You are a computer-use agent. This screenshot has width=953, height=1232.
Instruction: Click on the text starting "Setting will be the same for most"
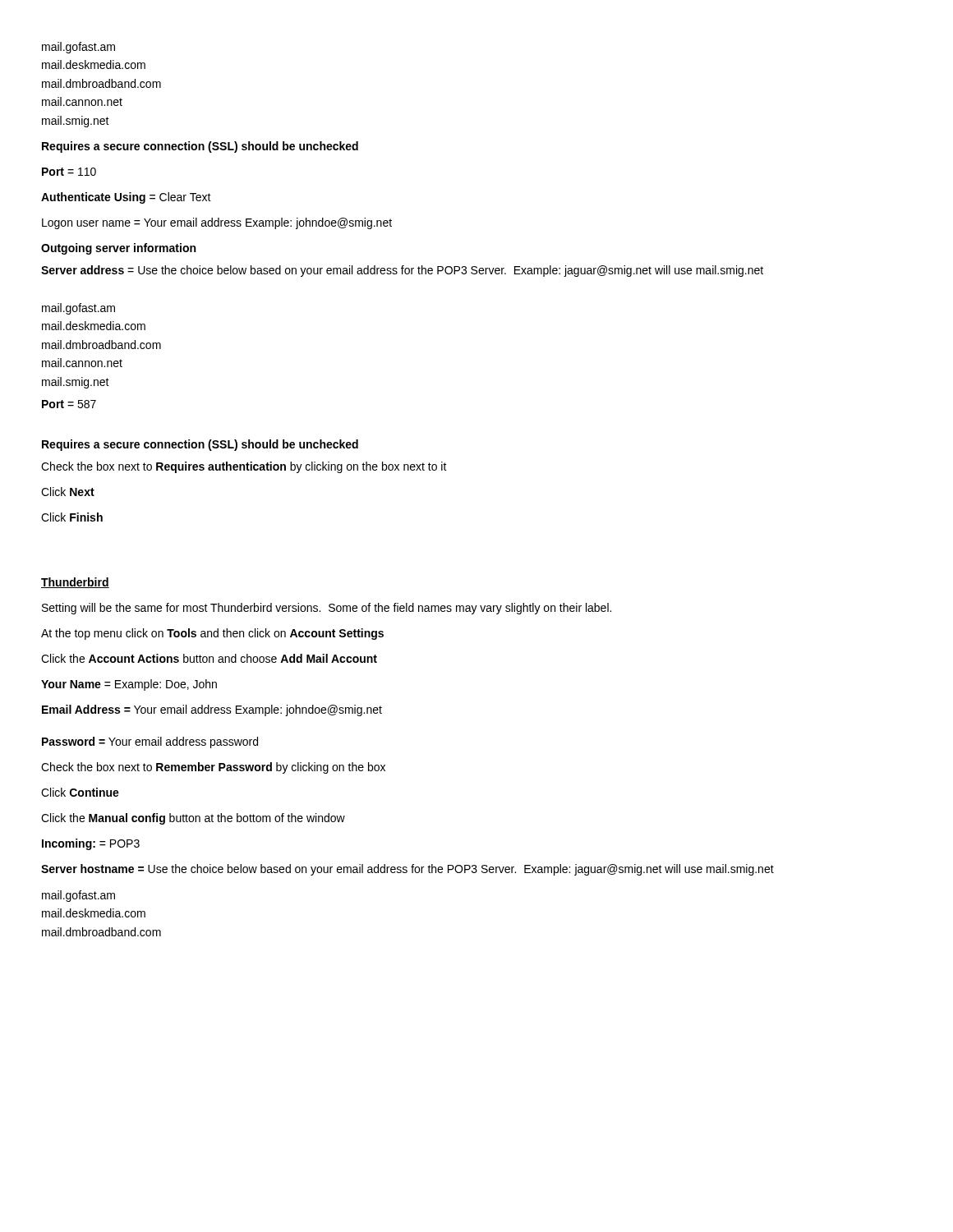tap(327, 608)
